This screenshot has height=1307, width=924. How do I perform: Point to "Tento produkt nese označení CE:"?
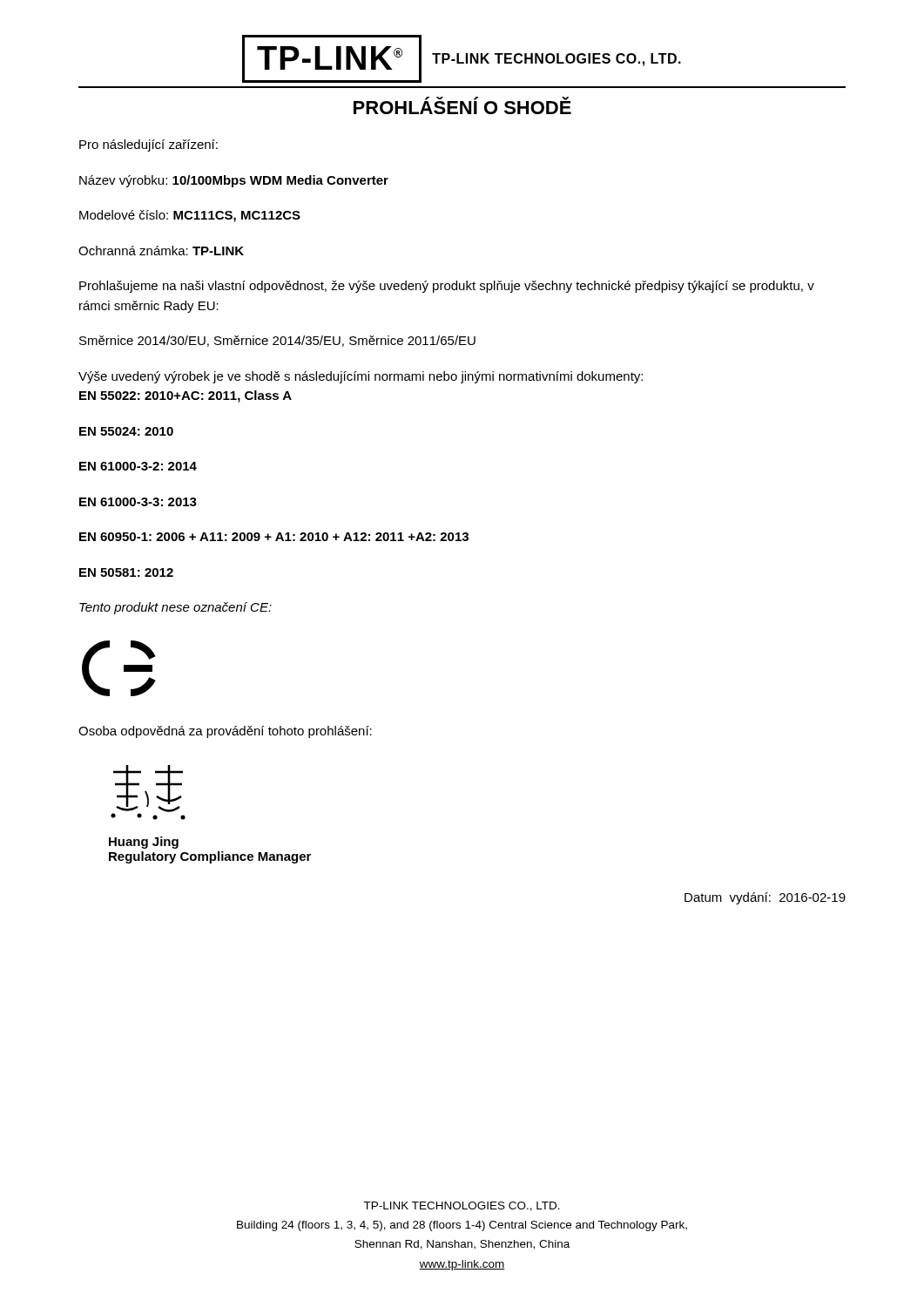[x=175, y=607]
